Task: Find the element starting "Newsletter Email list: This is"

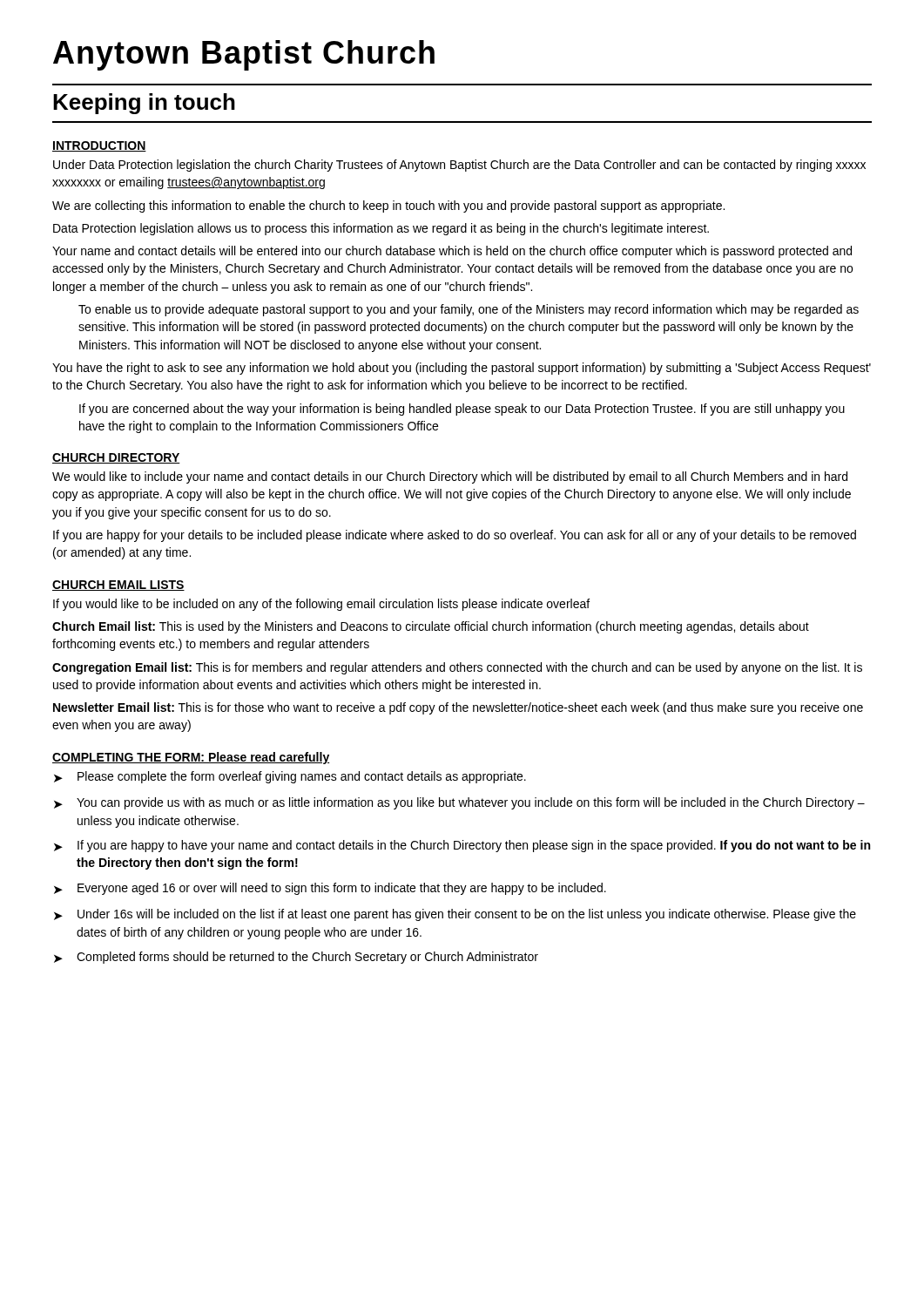Action: tap(462, 717)
